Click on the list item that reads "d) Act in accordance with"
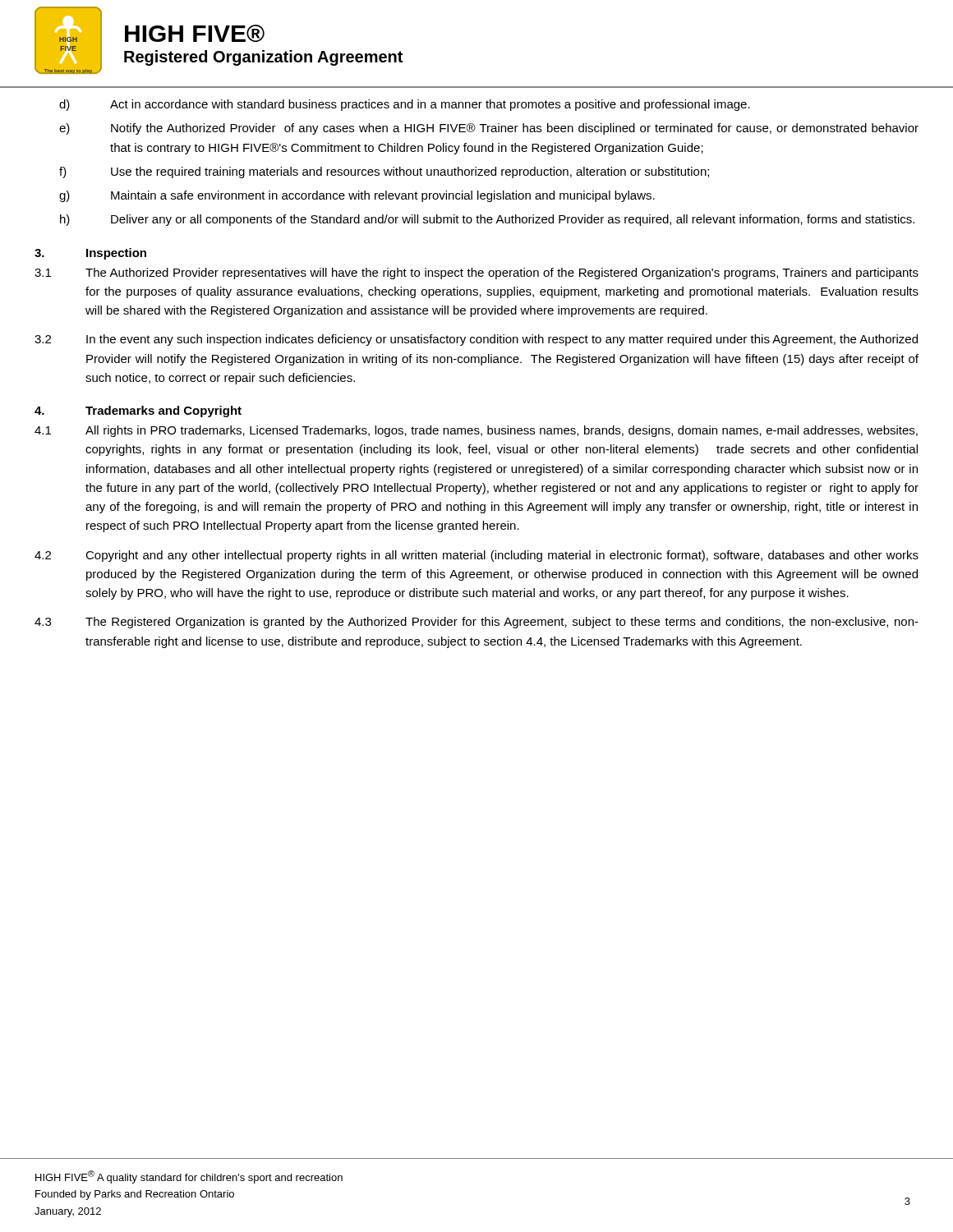This screenshot has height=1232, width=953. pos(476,104)
